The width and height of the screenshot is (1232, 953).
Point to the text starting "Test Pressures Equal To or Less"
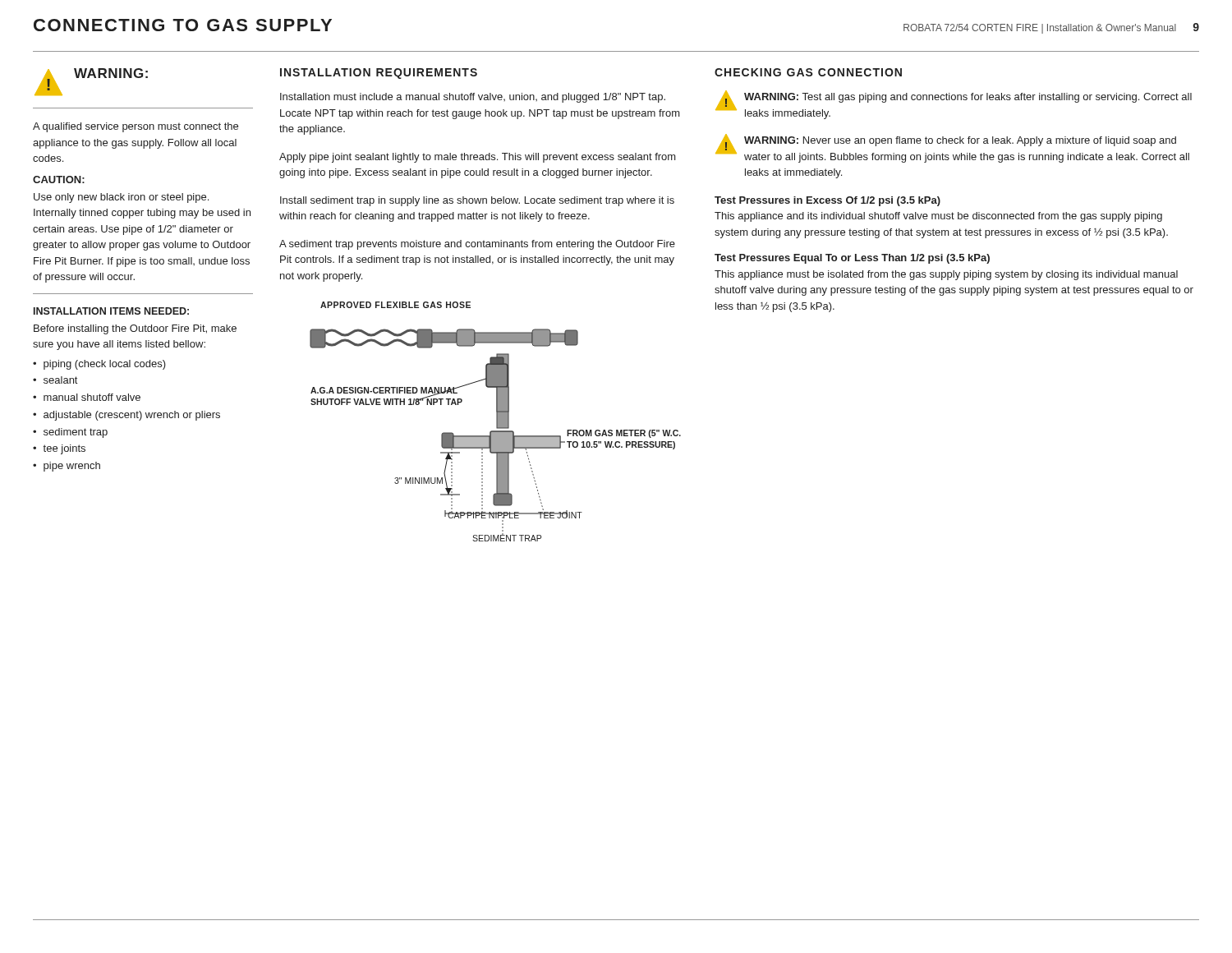(954, 282)
